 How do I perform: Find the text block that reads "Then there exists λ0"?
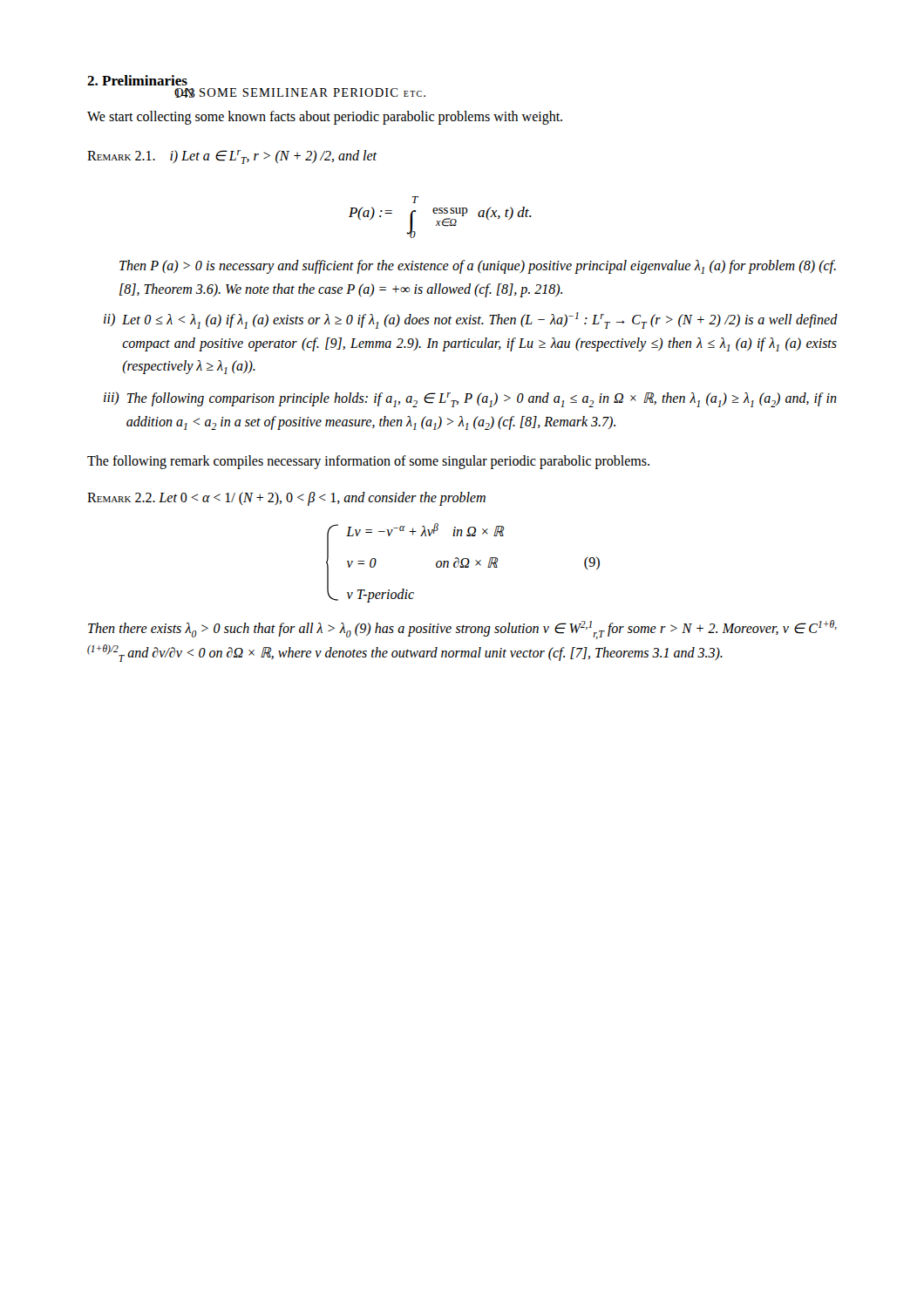(462, 641)
